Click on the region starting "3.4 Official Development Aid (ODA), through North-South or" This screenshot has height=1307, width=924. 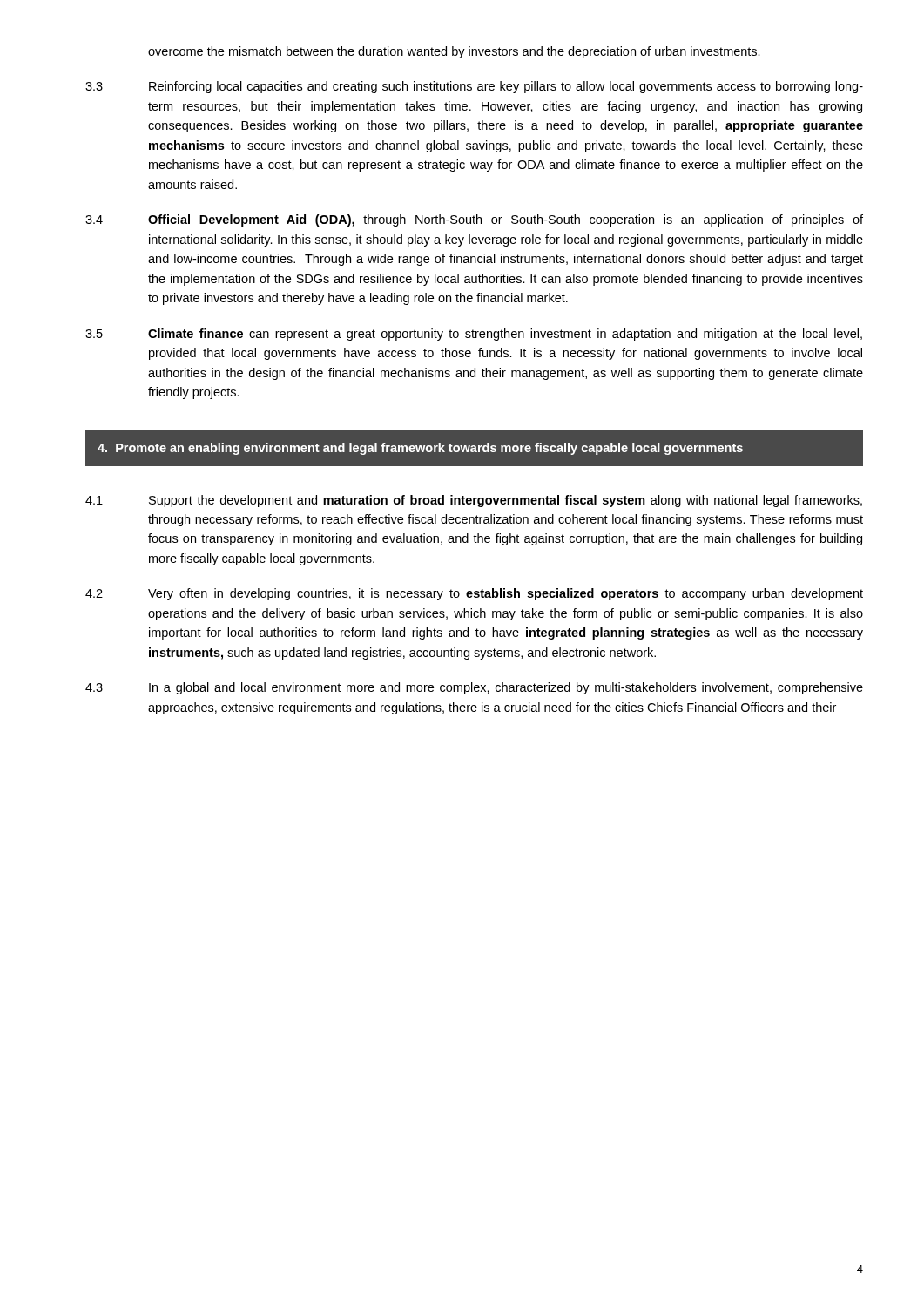(474, 259)
